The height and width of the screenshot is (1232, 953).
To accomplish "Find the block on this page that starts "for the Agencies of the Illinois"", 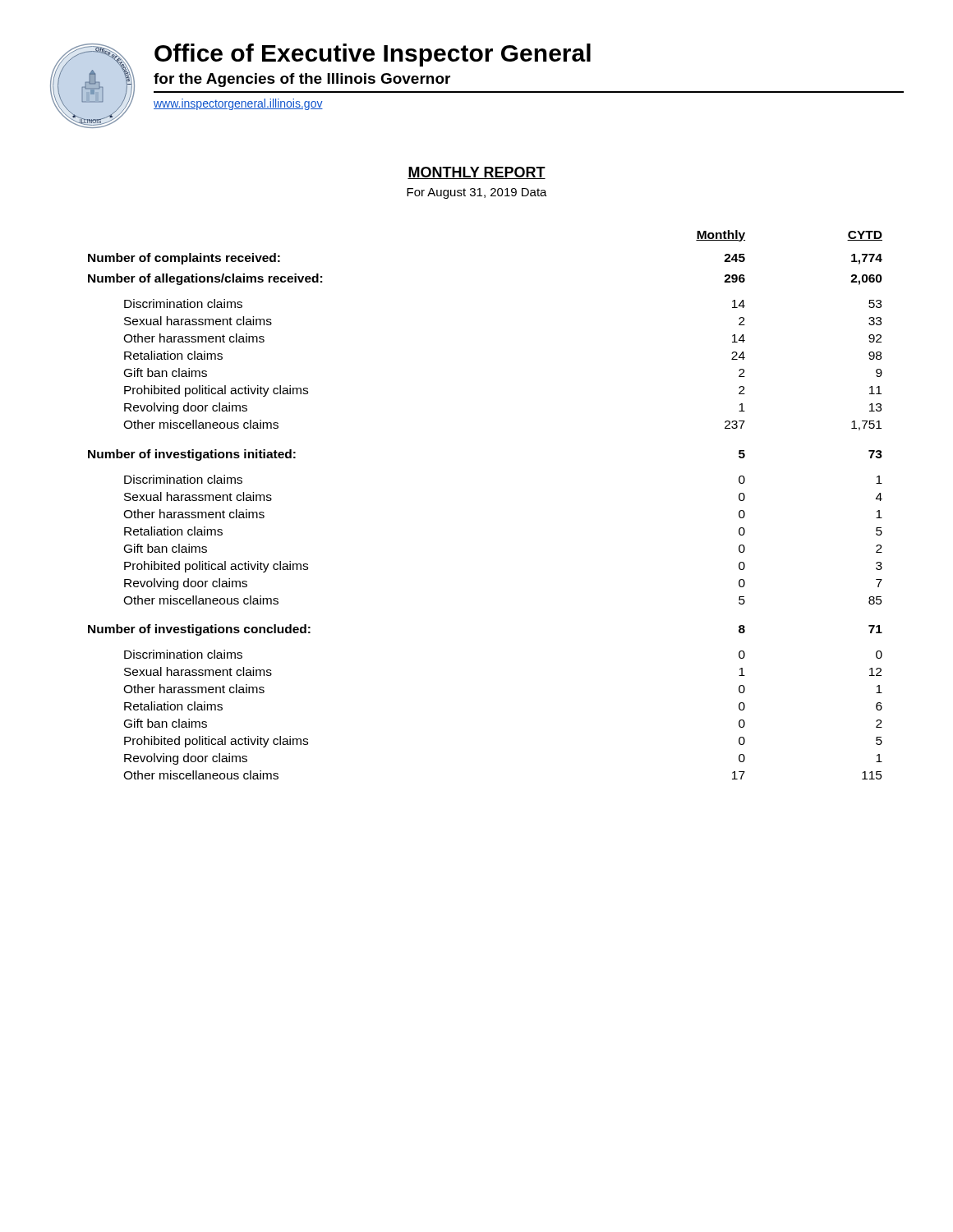I will (x=302, y=78).
